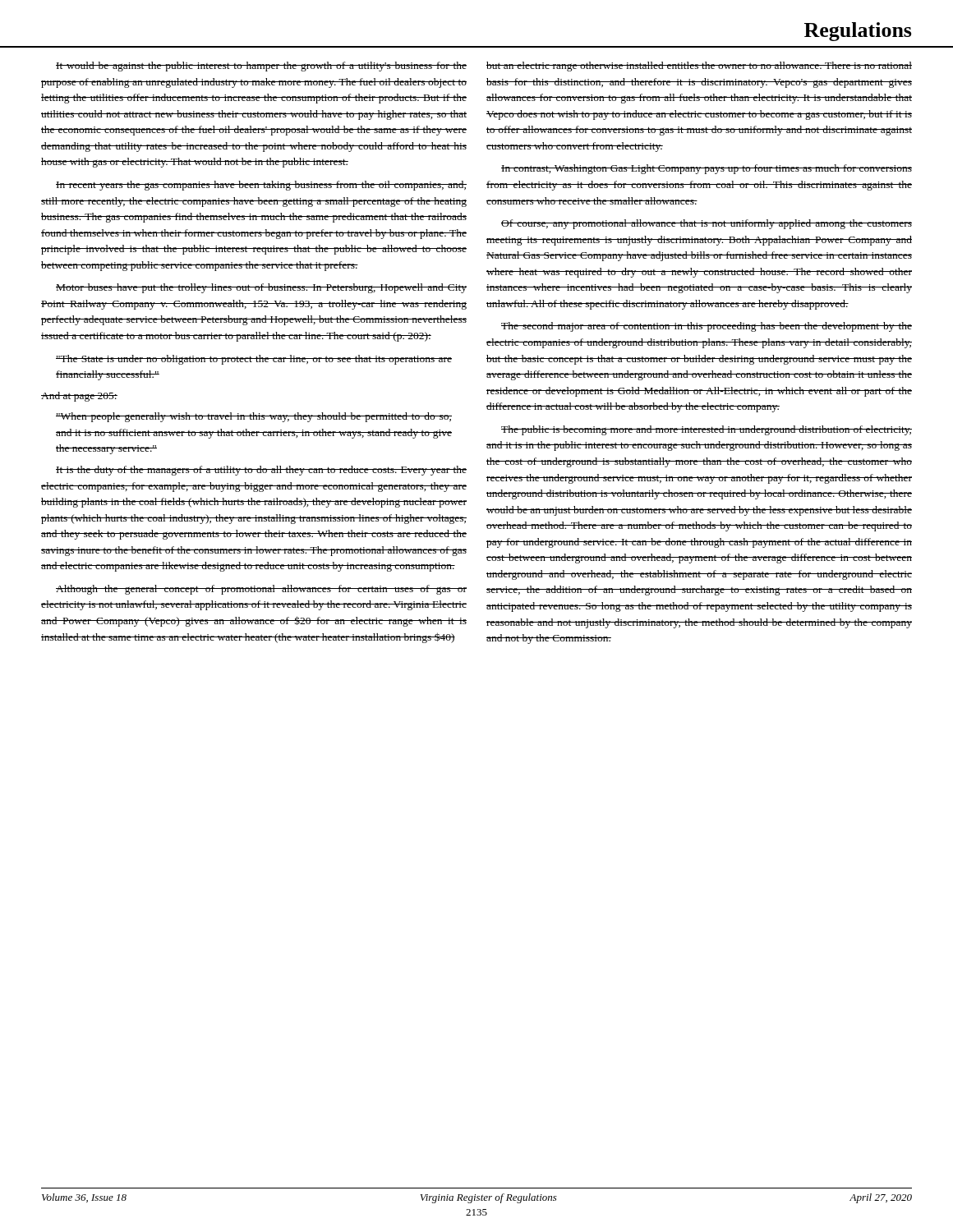
Task: Locate the region starting ""When people generally wish"
Action: point(254,432)
